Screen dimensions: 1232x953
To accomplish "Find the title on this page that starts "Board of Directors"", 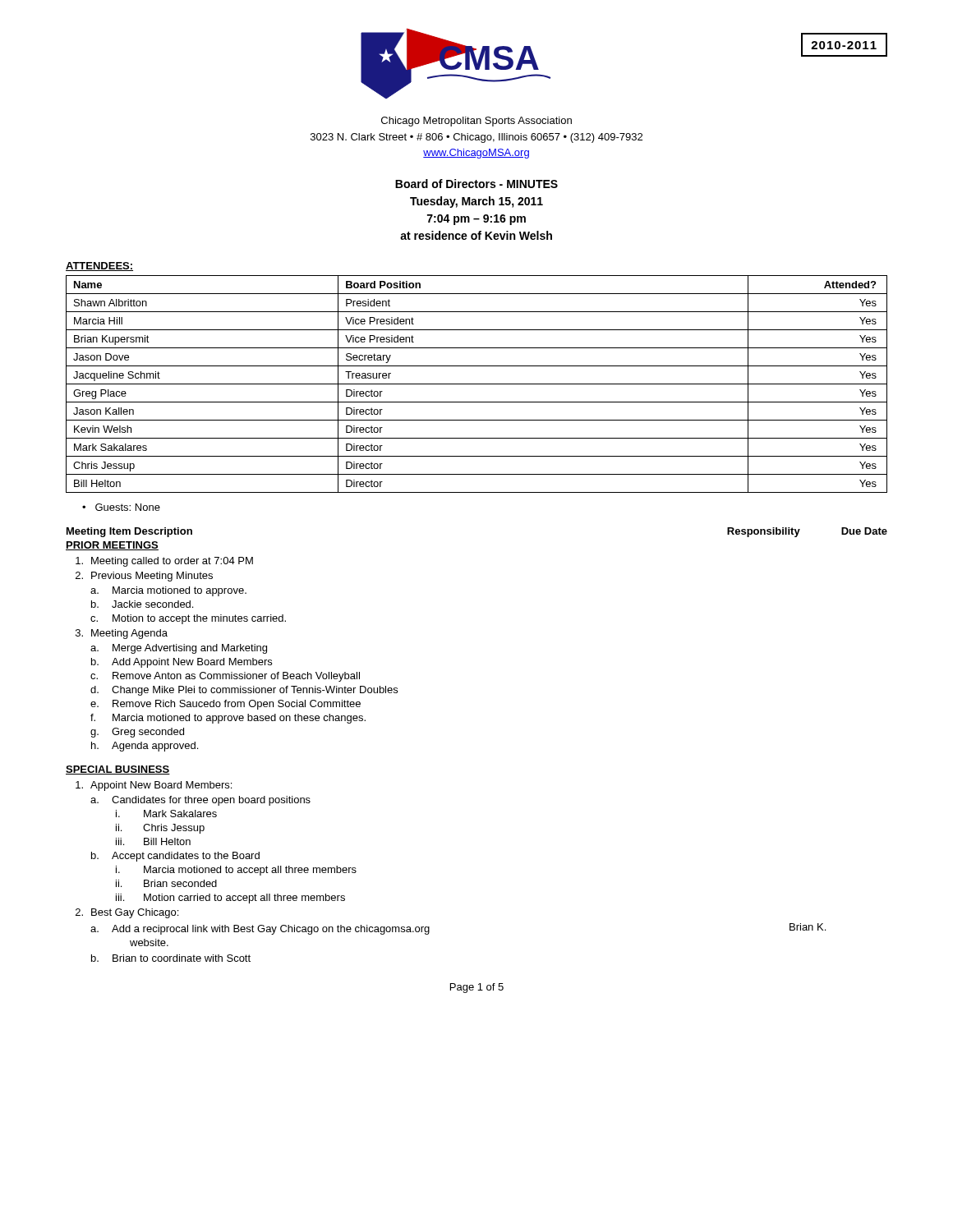I will point(476,209).
